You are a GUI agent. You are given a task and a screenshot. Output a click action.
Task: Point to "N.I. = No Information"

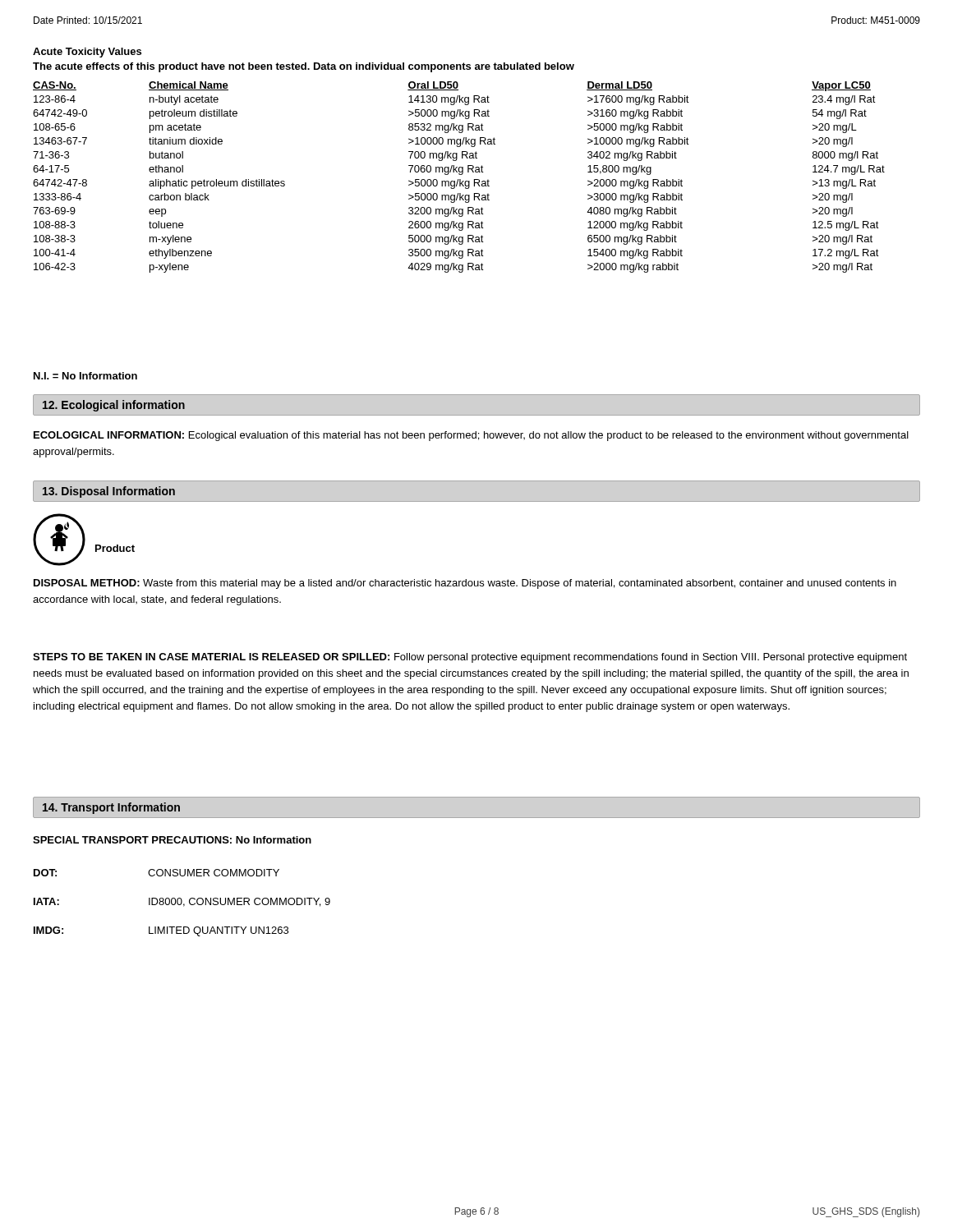(x=85, y=376)
